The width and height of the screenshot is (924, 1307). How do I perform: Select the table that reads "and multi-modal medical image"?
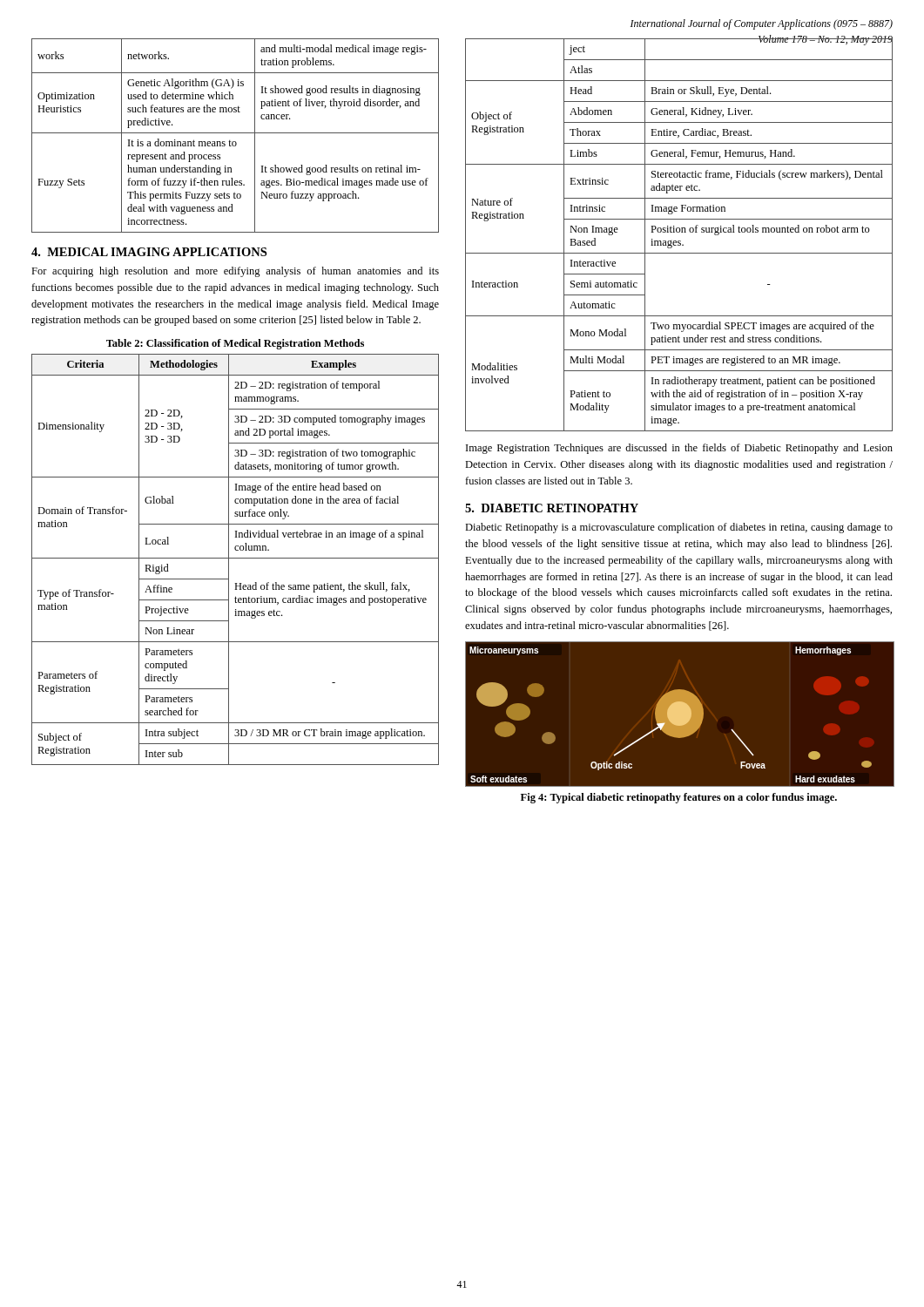click(235, 135)
